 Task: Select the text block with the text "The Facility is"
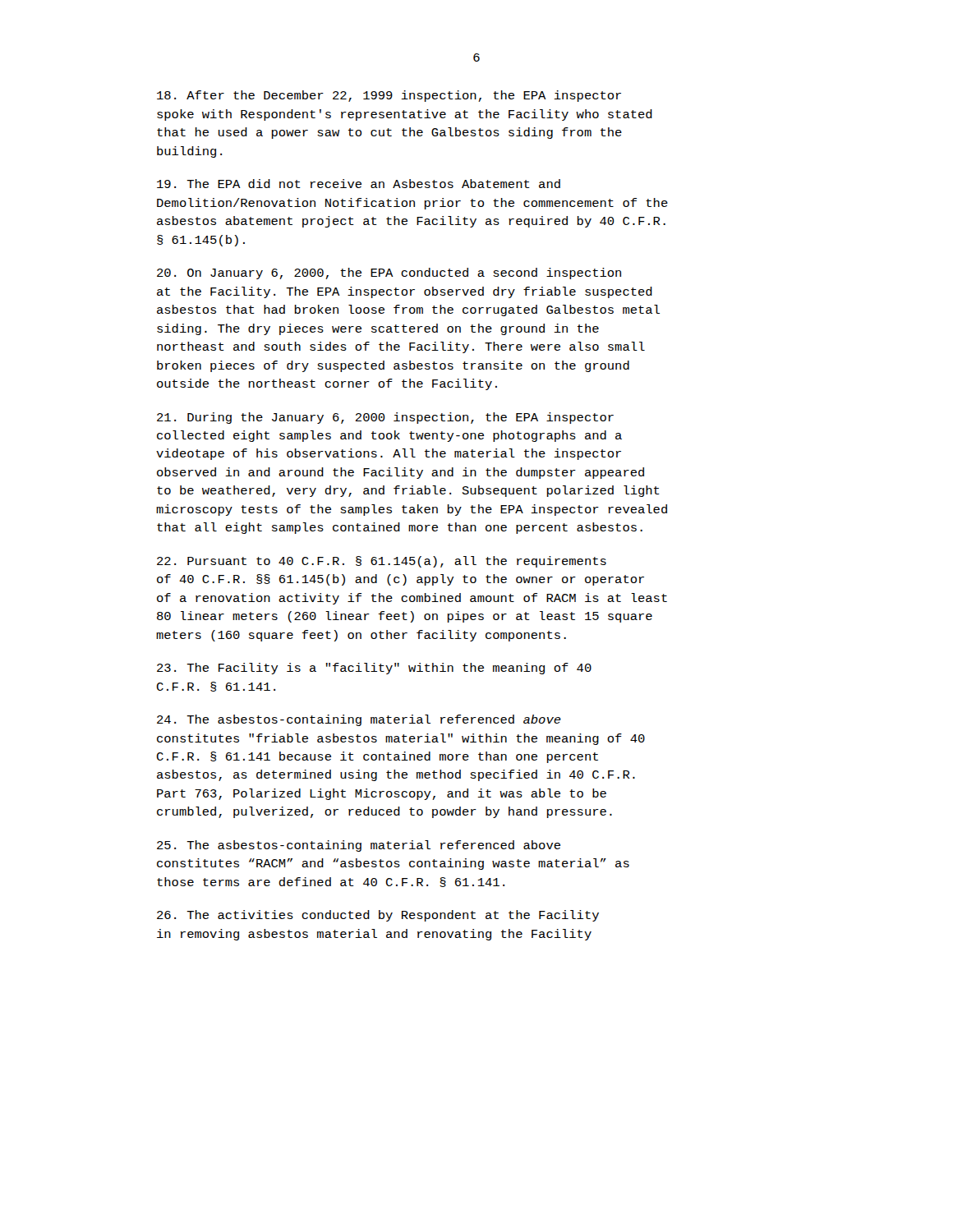[x=374, y=678]
